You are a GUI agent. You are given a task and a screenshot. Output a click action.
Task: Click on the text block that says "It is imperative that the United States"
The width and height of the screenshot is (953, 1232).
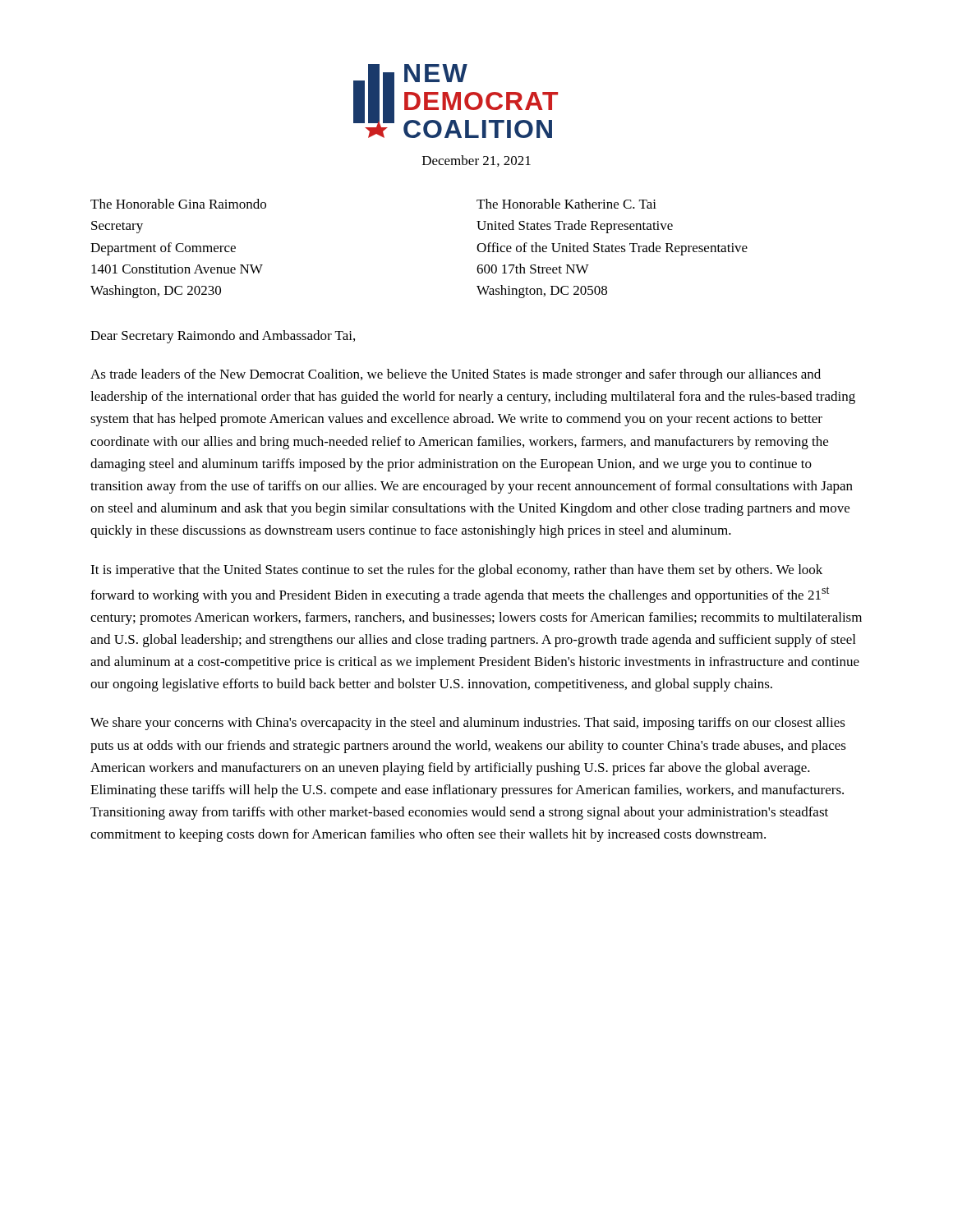pyautogui.click(x=476, y=627)
